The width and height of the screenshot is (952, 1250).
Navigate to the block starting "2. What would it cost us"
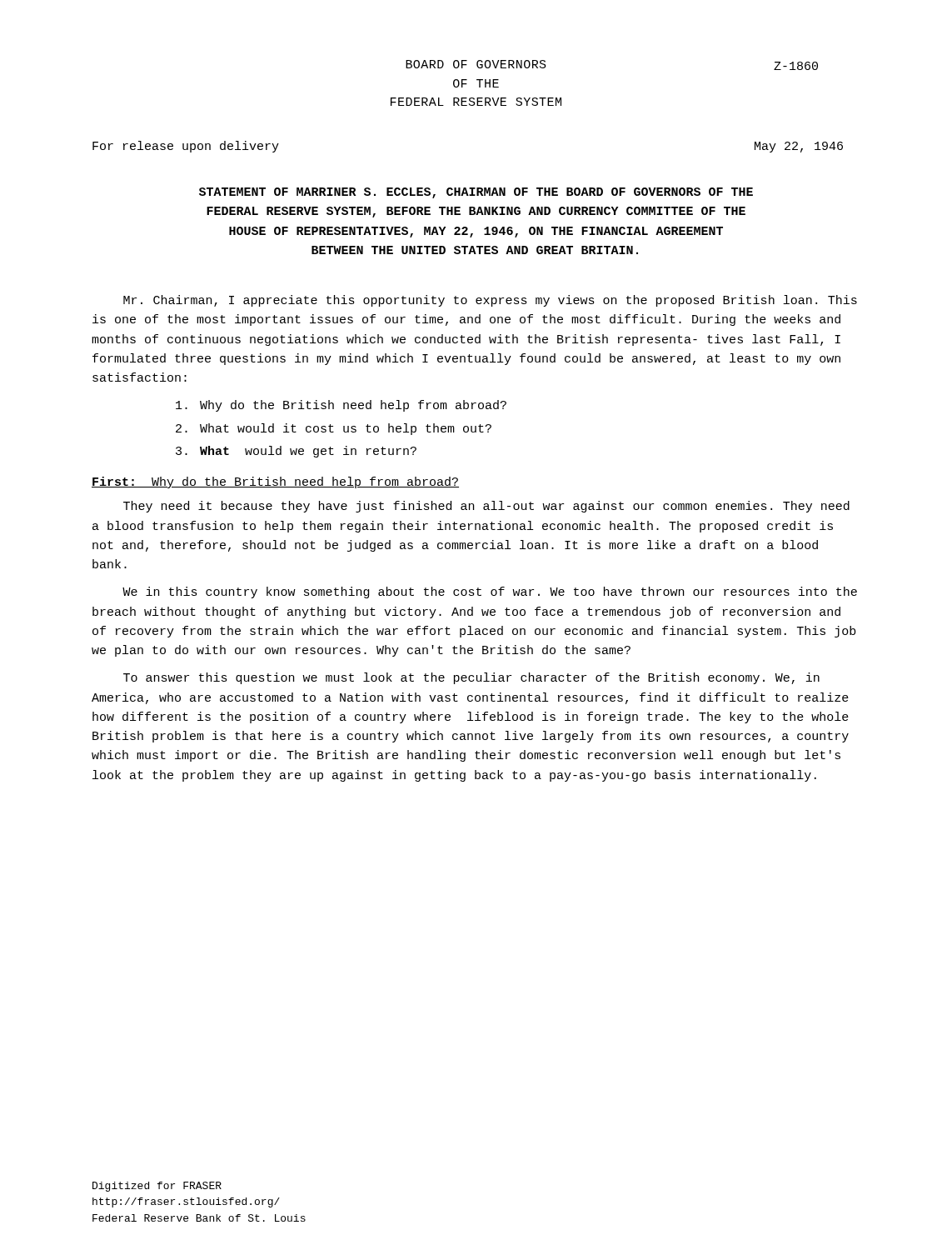click(334, 429)
